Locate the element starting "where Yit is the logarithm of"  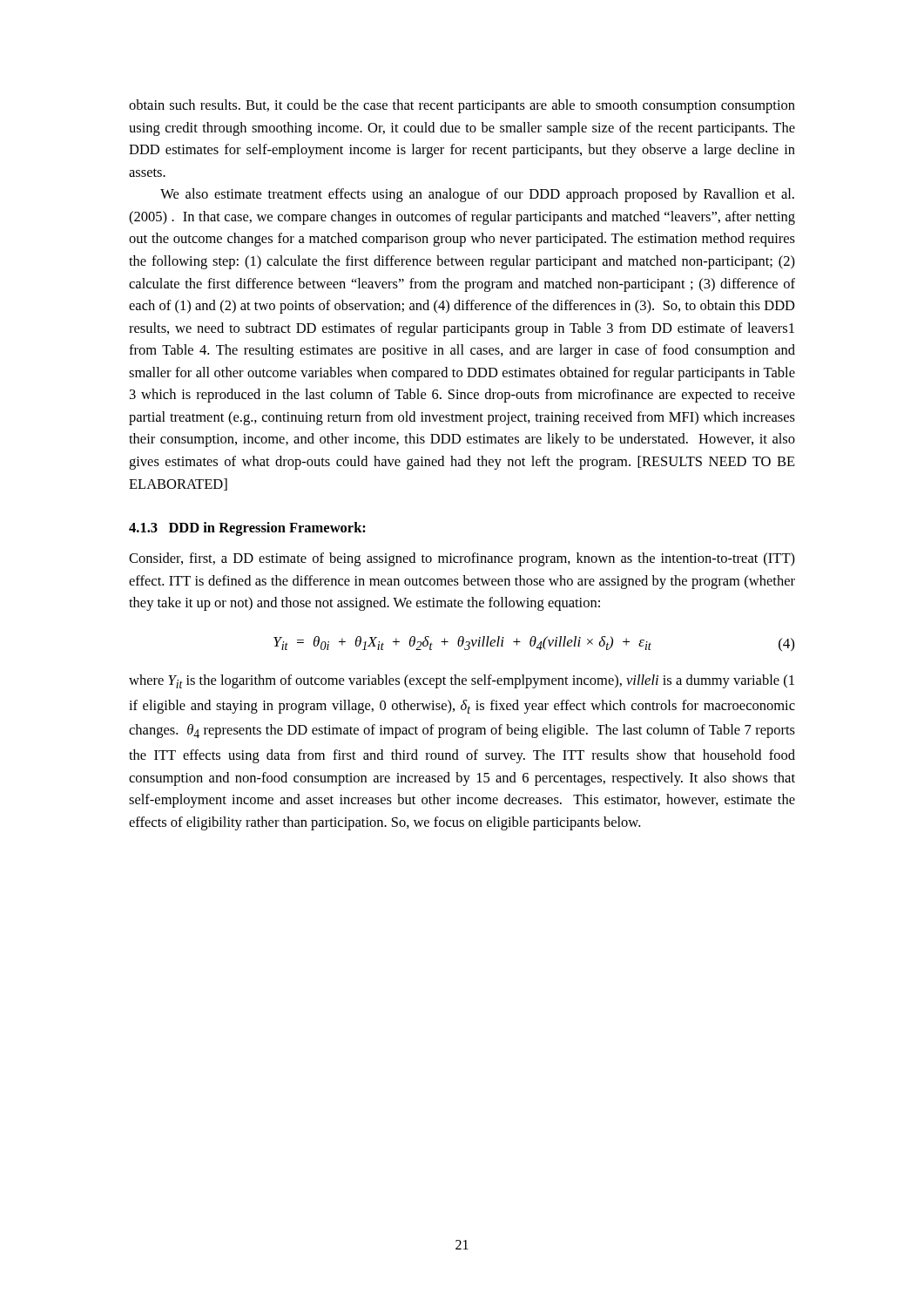click(x=462, y=751)
